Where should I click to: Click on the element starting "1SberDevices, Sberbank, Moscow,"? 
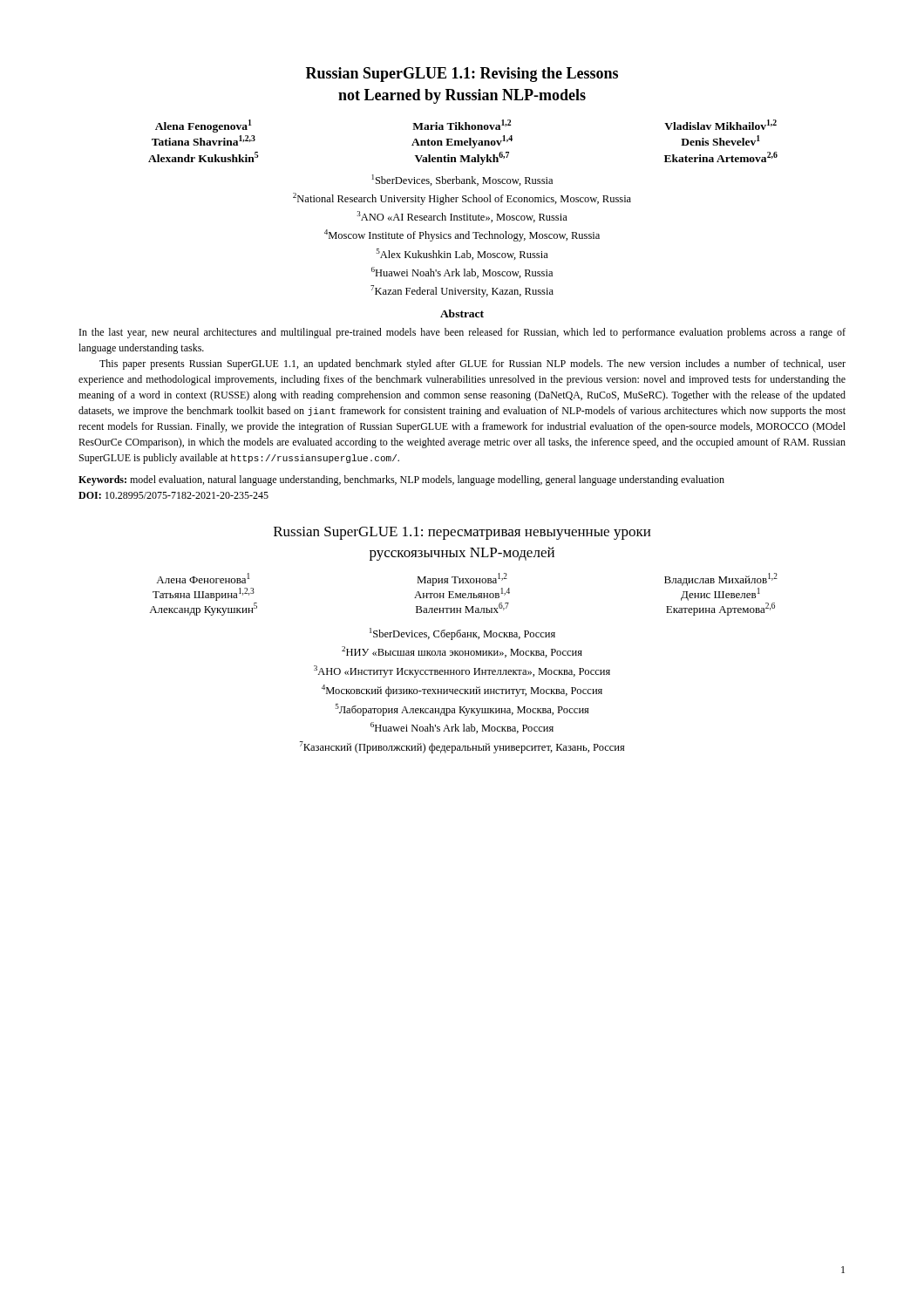(x=462, y=235)
